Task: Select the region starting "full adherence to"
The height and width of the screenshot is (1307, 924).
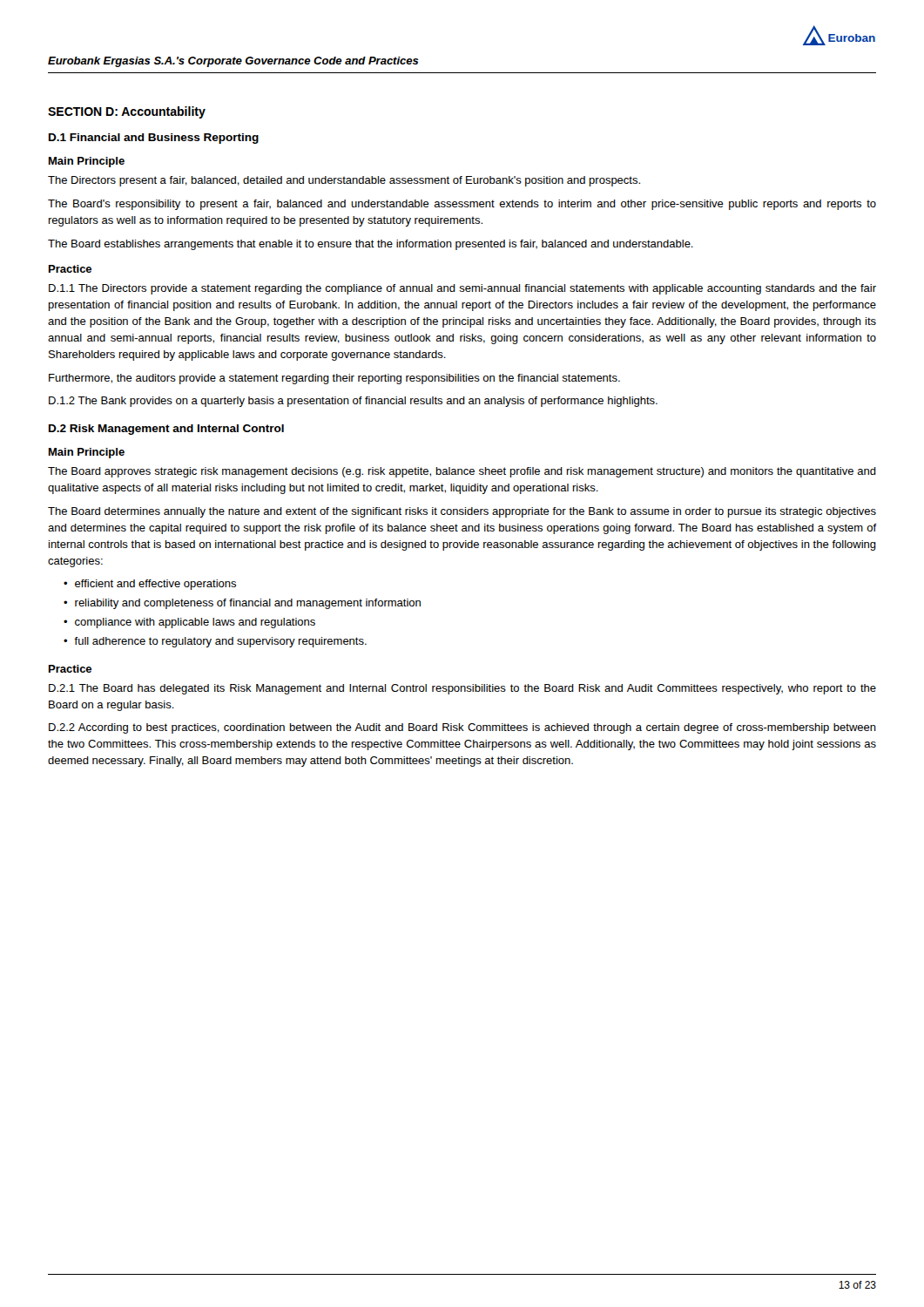Action: click(221, 641)
